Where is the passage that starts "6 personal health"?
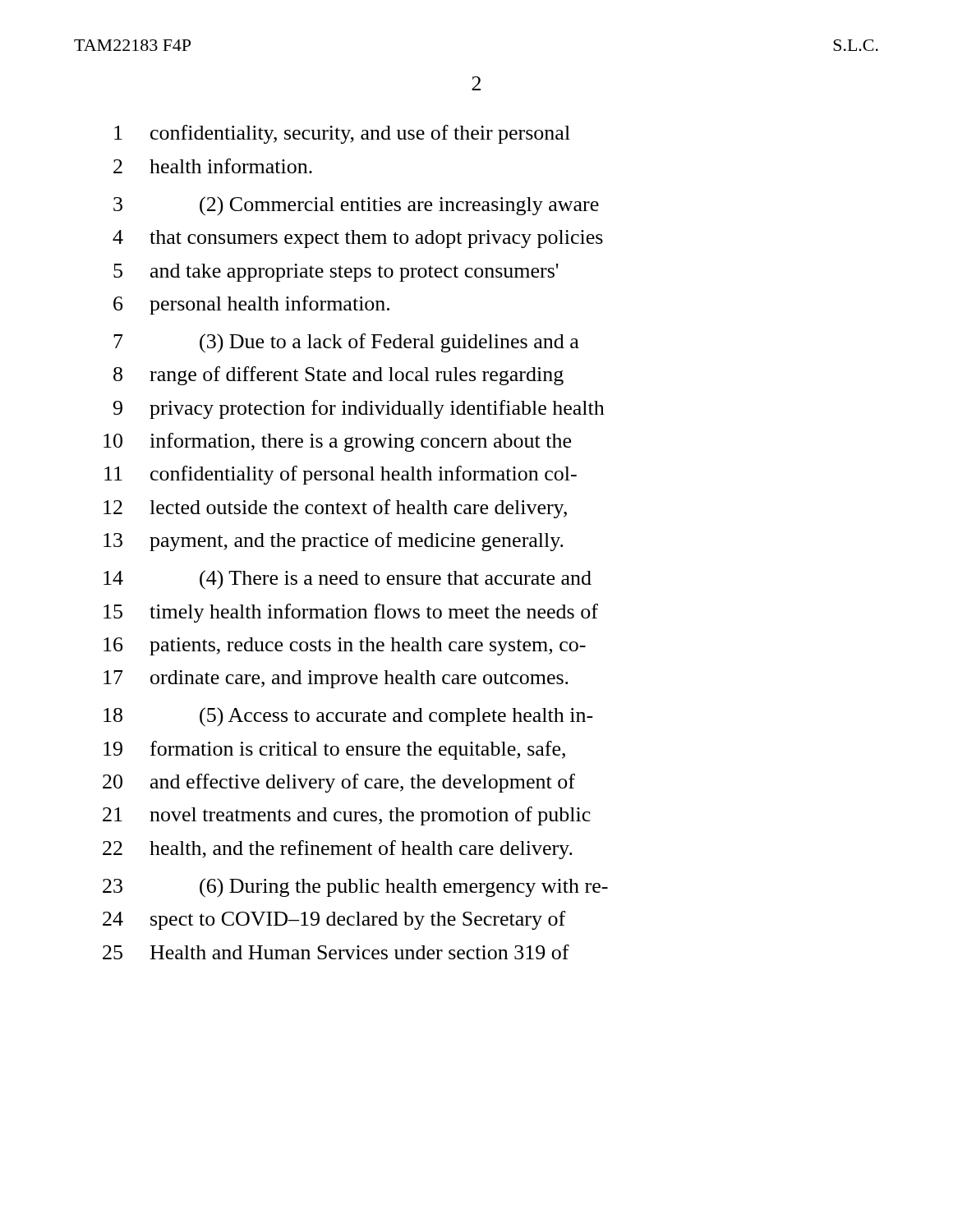 click(x=251, y=305)
